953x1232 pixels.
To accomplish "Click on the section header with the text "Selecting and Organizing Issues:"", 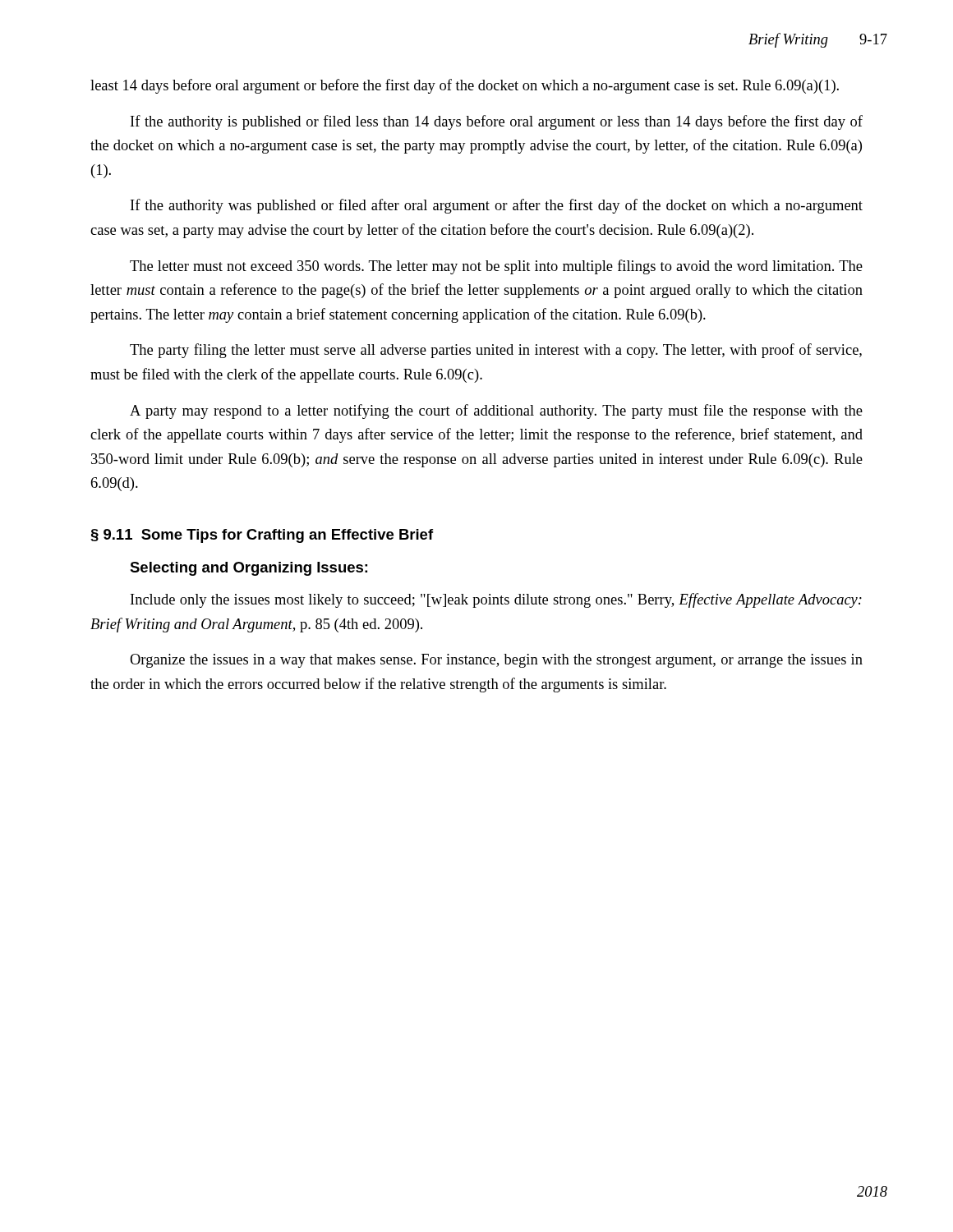I will pos(249,567).
